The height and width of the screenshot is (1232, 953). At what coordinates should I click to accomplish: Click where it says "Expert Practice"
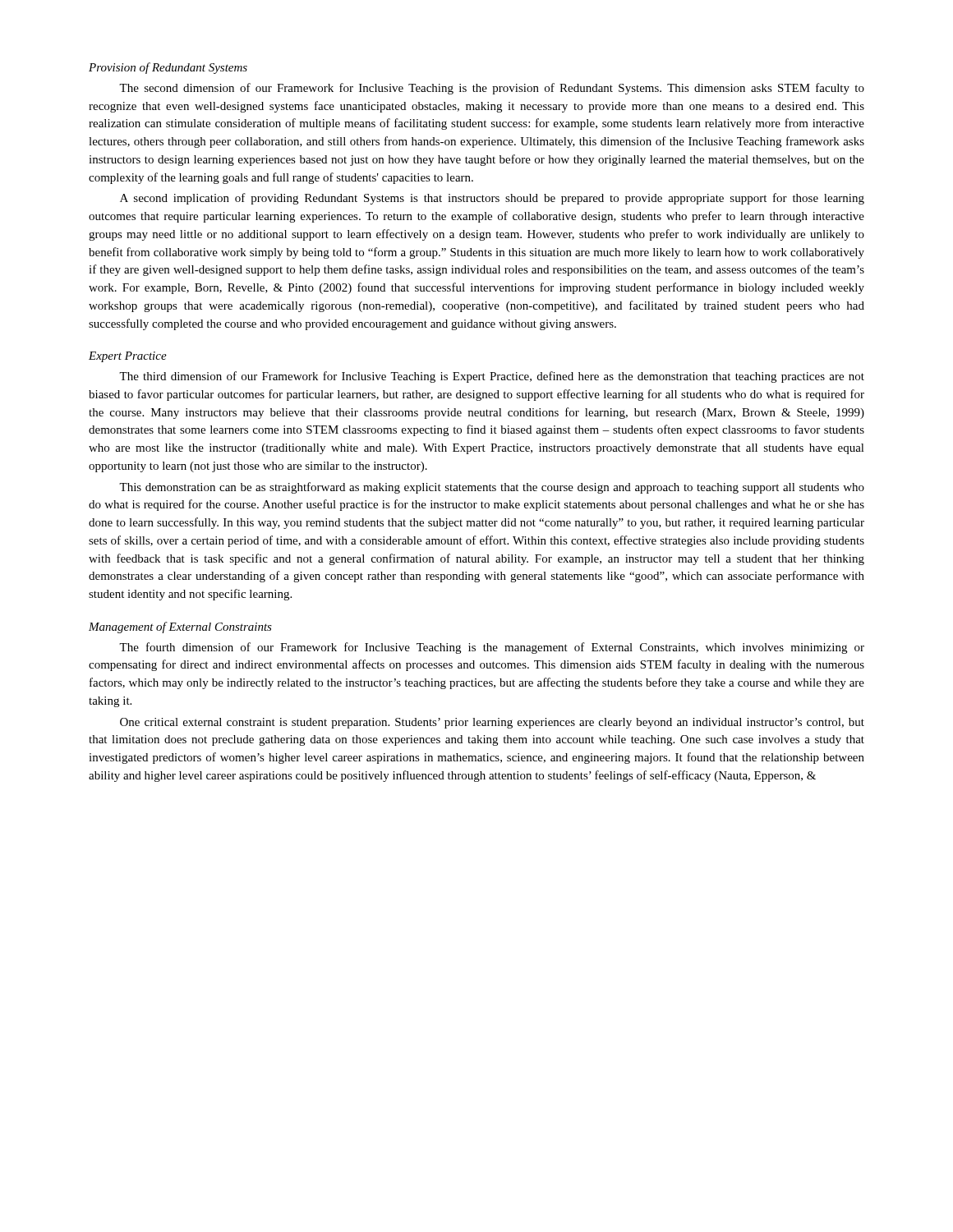point(128,357)
